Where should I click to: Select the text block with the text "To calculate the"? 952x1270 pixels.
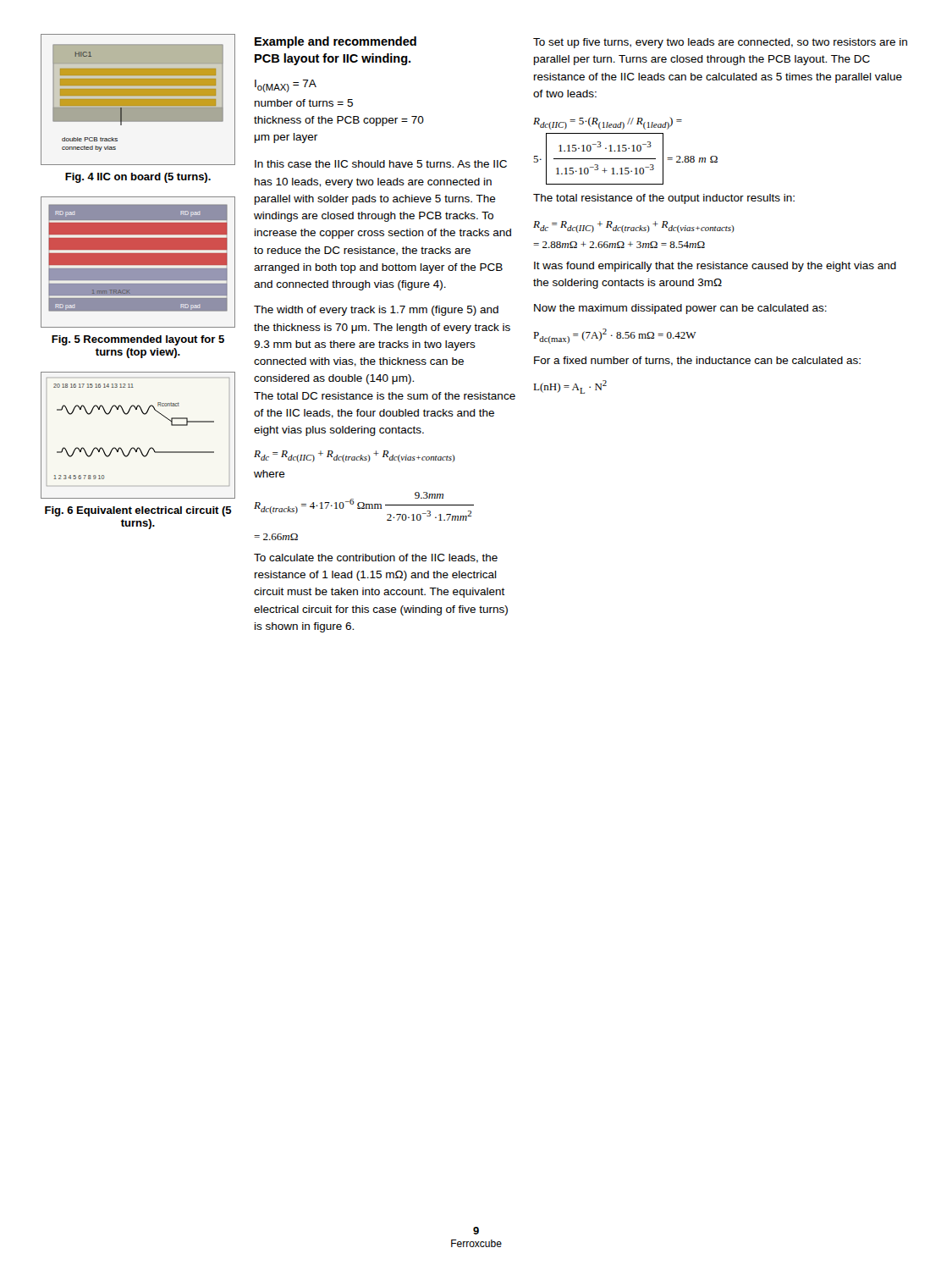[381, 592]
